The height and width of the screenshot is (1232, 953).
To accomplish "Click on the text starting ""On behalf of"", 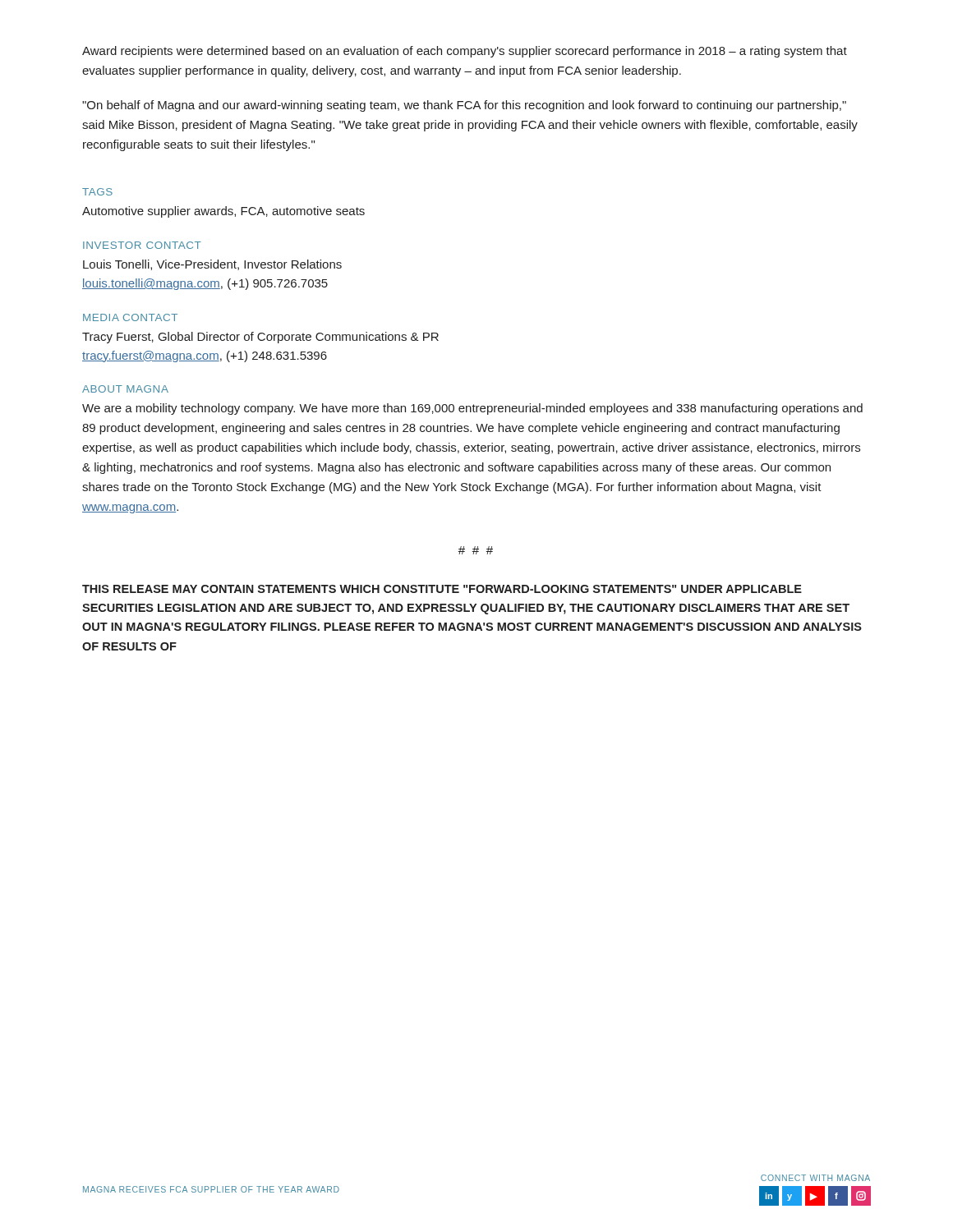I will click(470, 124).
